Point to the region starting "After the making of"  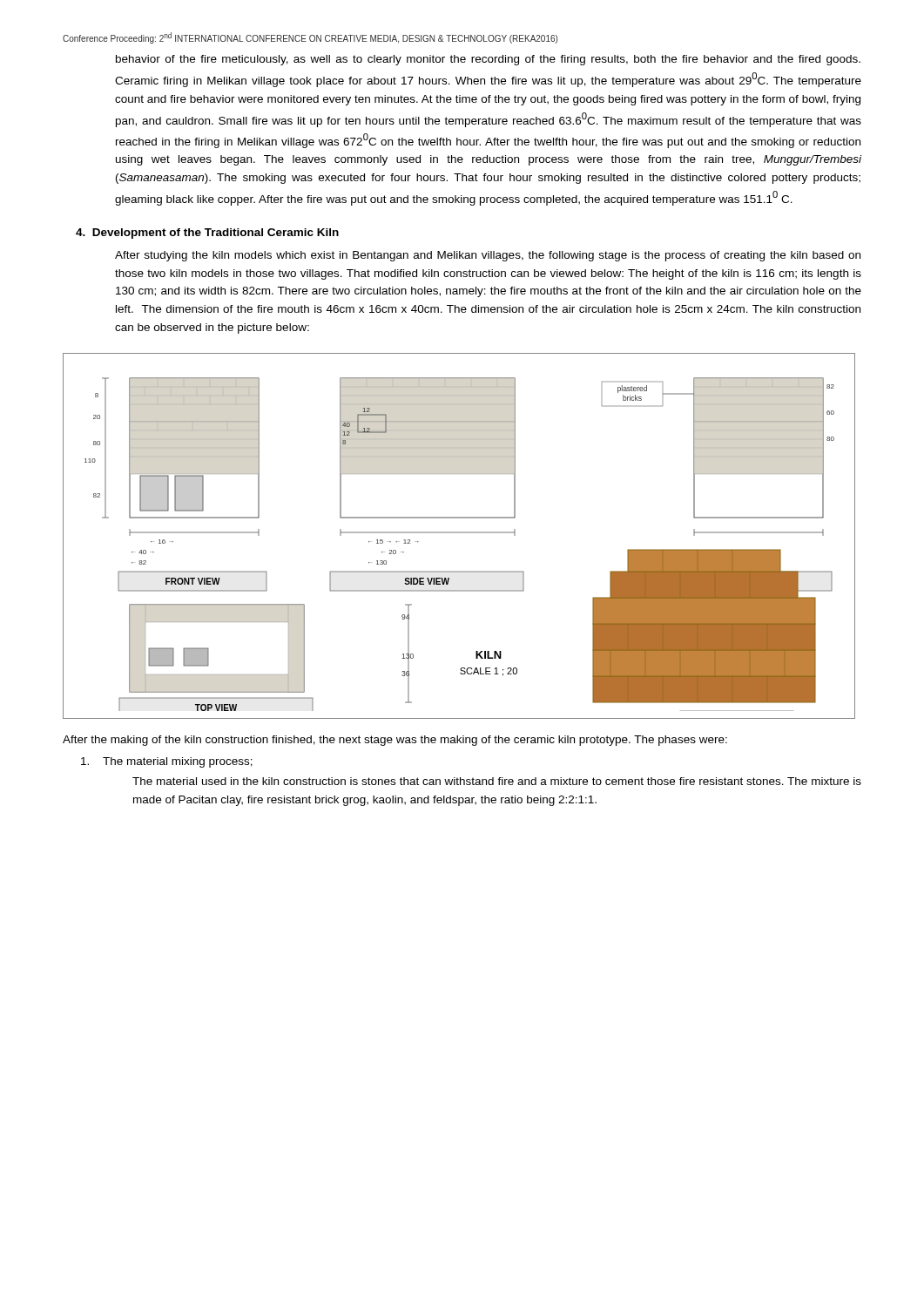pyautogui.click(x=395, y=740)
